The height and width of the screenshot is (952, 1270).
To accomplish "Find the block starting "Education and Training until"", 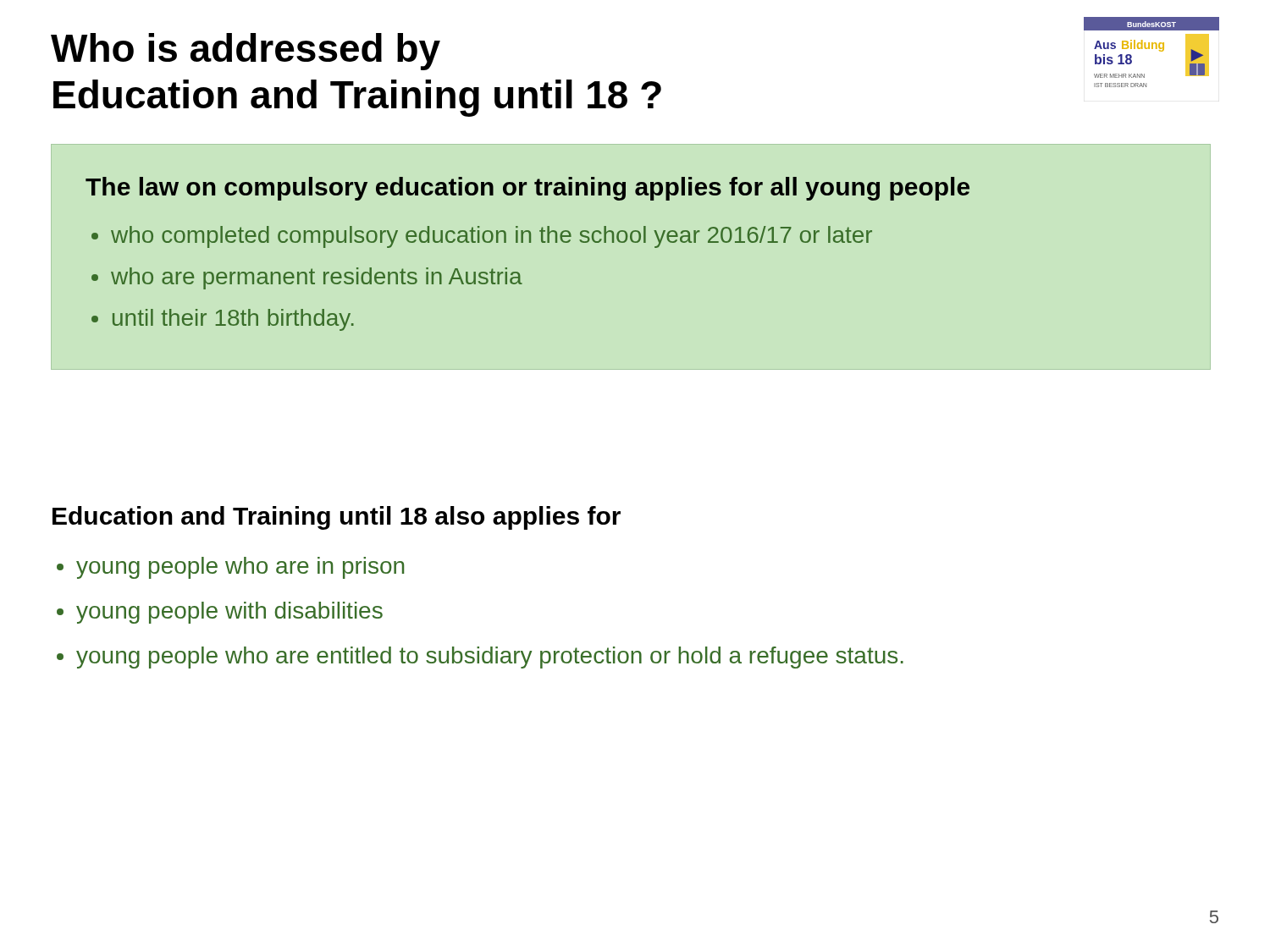I will [336, 516].
